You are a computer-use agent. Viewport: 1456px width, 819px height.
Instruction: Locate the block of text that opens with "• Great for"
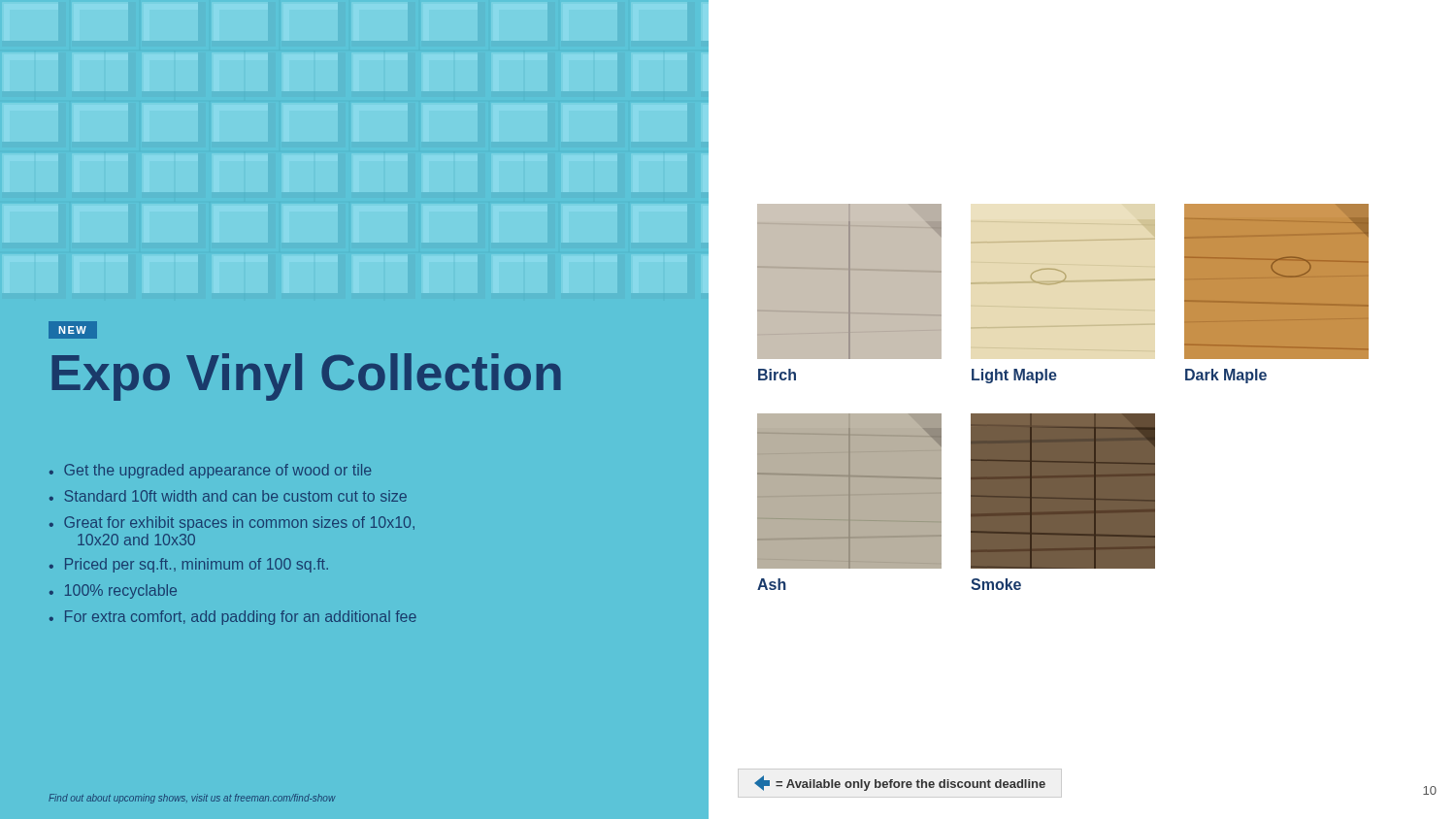[232, 532]
